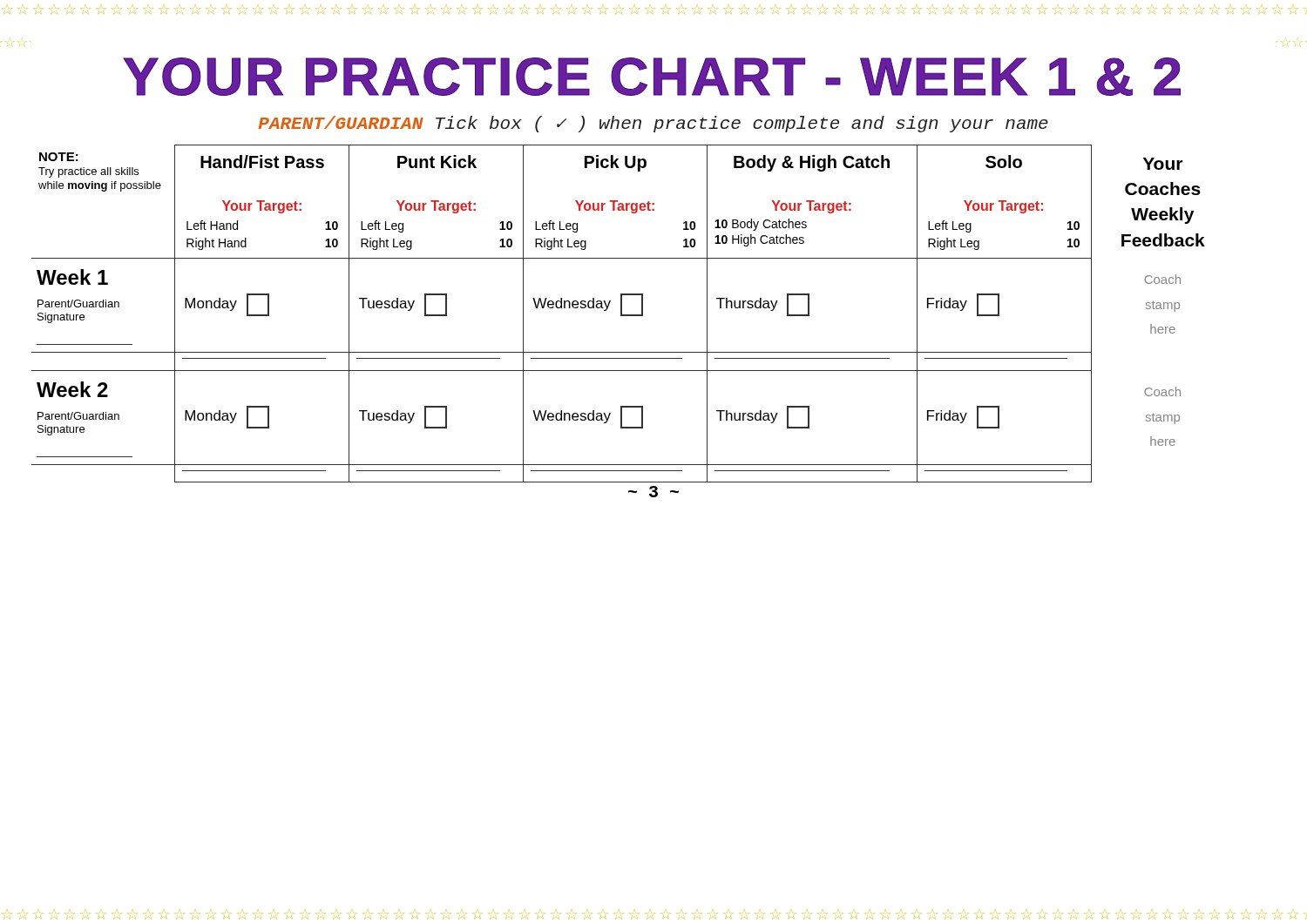Screen dimensions: 924x1307
Task: Click on the table containing "Body & High"
Action: pyautogui.click(x=654, y=312)
